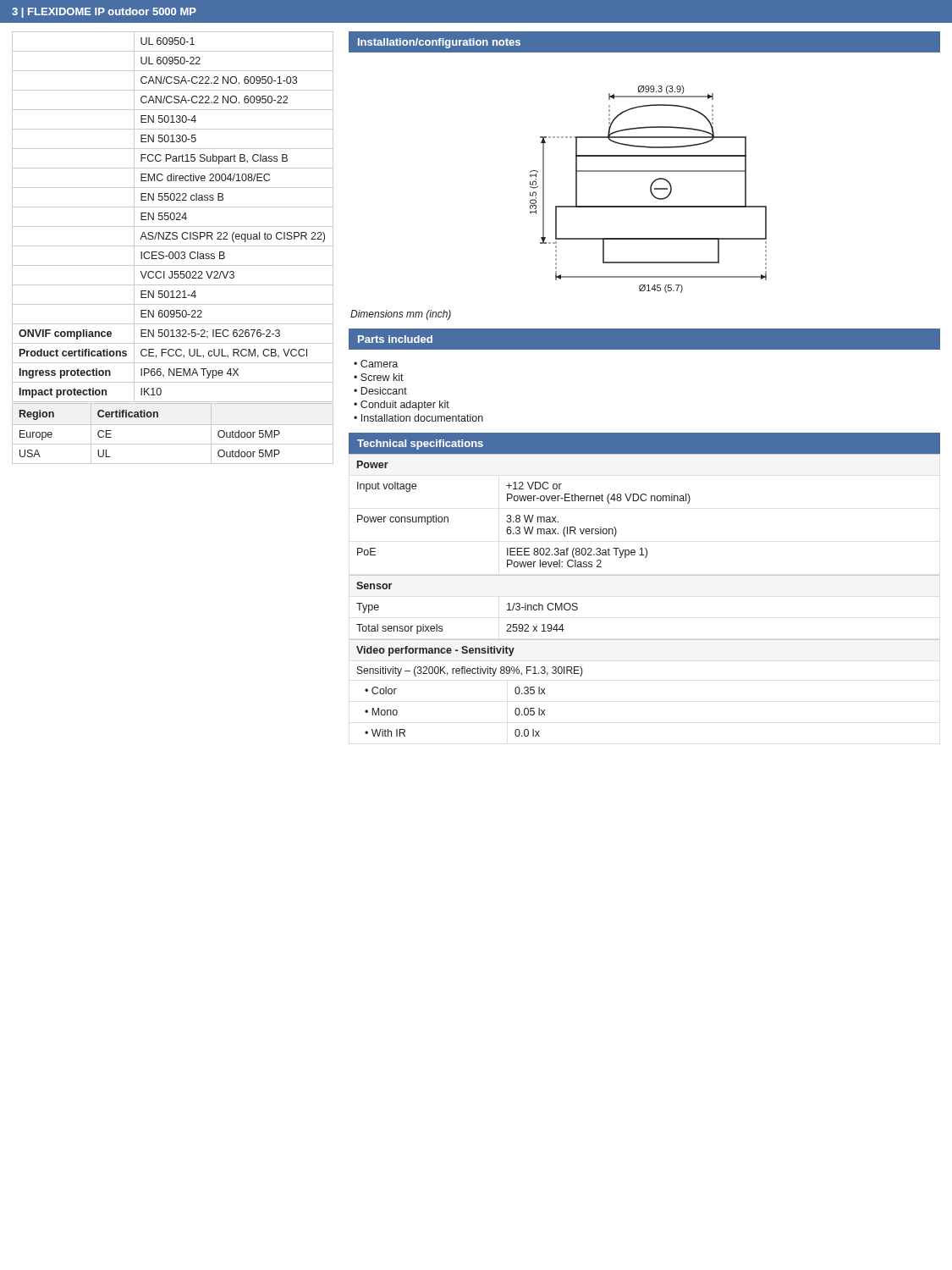The width and height of the screenshot is (952, 1270).
Task: Where does it say "• Desiccant"?
Action: (x=380, y=391)
